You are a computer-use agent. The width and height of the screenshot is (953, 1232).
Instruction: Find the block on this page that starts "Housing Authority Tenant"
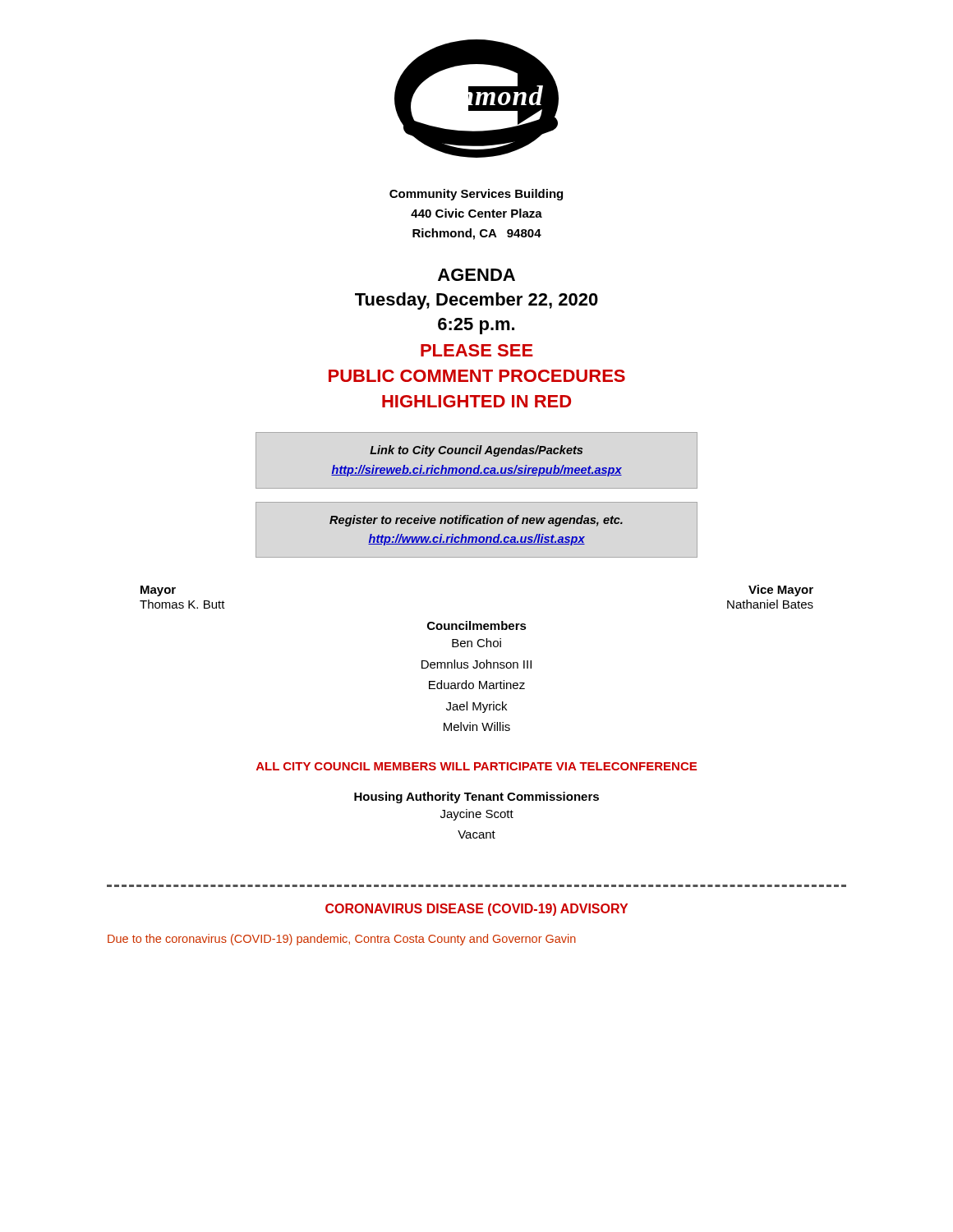(x=476, y=817)
